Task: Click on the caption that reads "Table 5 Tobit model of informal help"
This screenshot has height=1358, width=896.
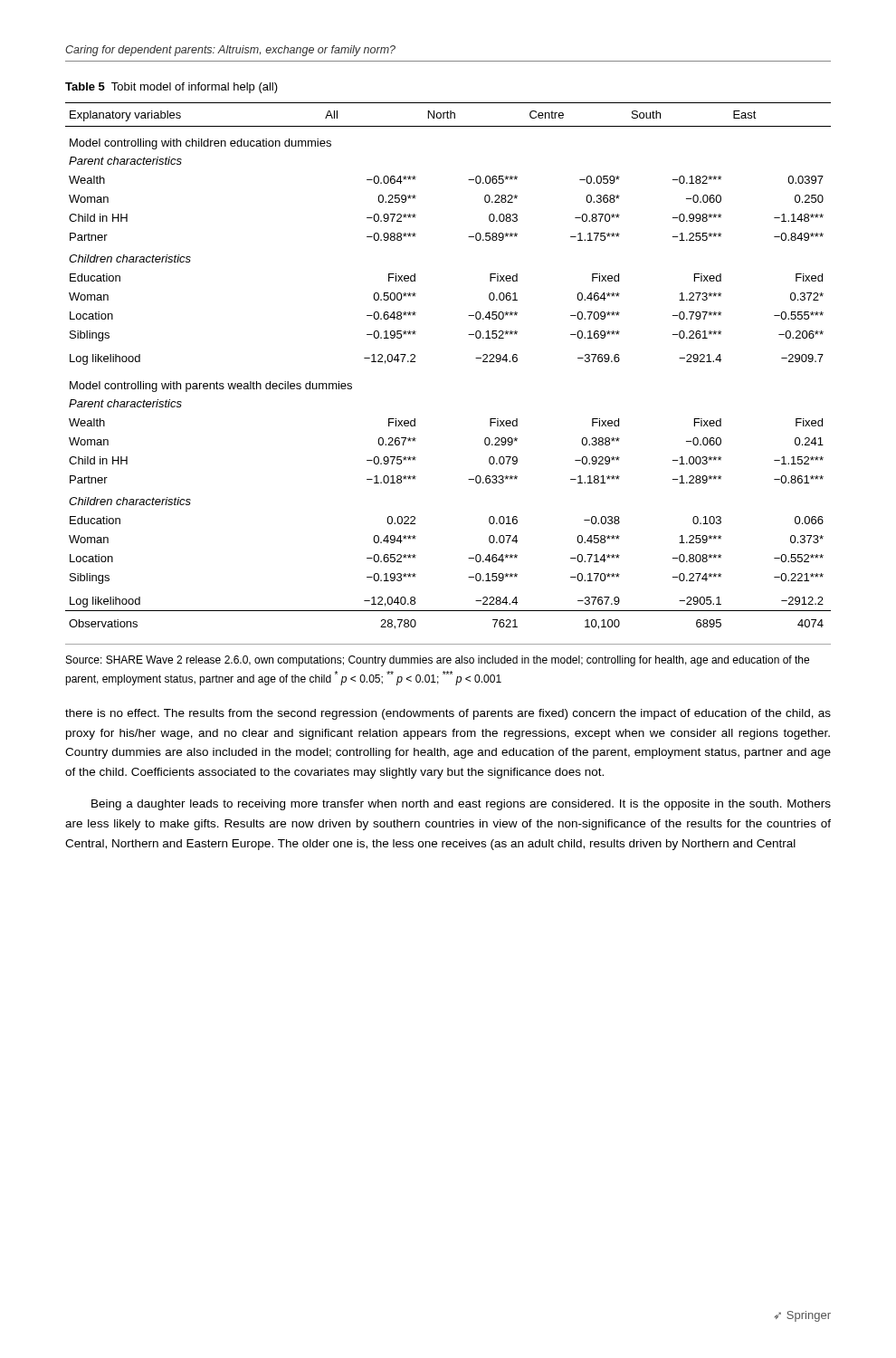Action: click(172, 87)
